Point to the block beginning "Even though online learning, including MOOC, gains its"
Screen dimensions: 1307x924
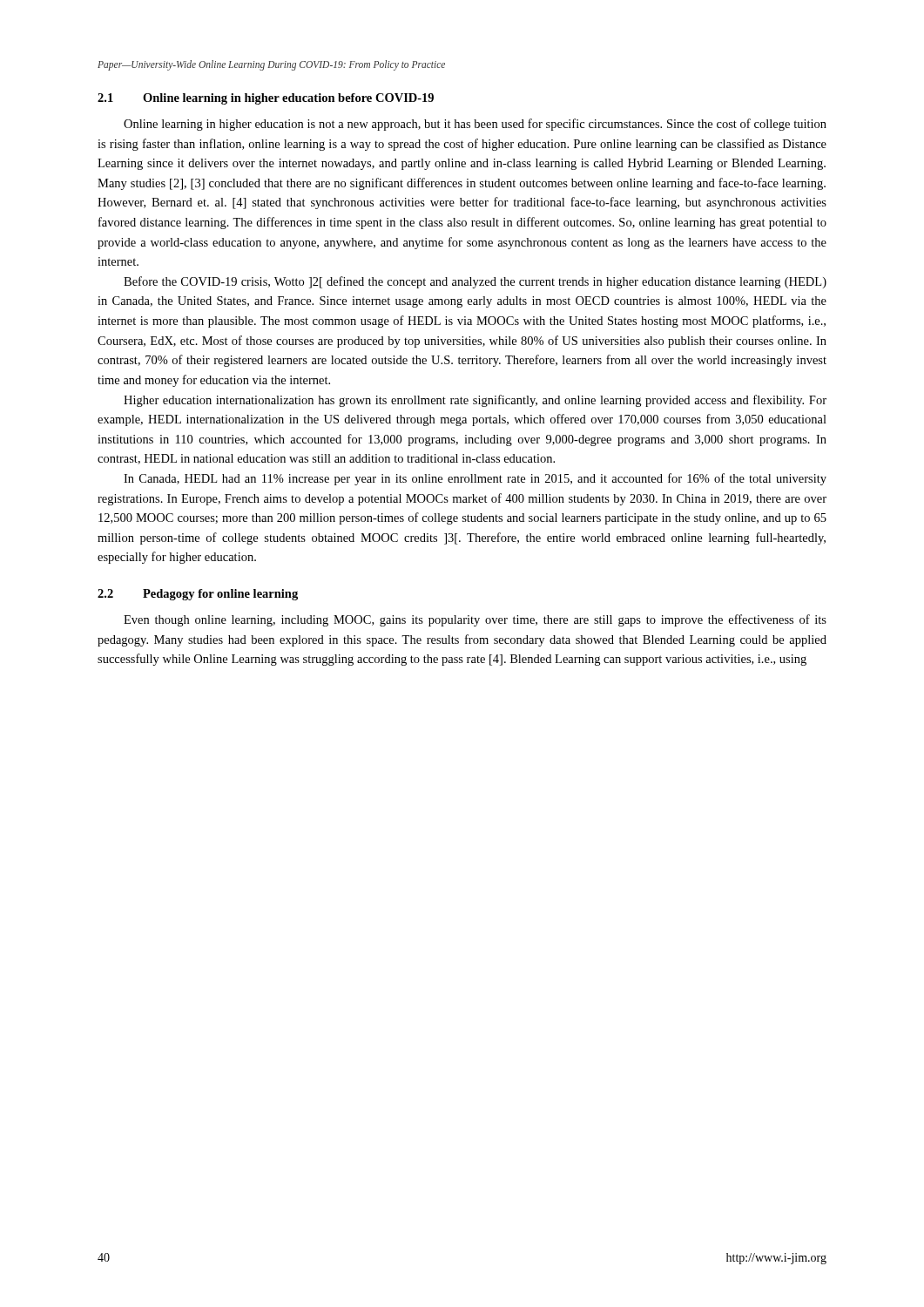tap(462, 639)
